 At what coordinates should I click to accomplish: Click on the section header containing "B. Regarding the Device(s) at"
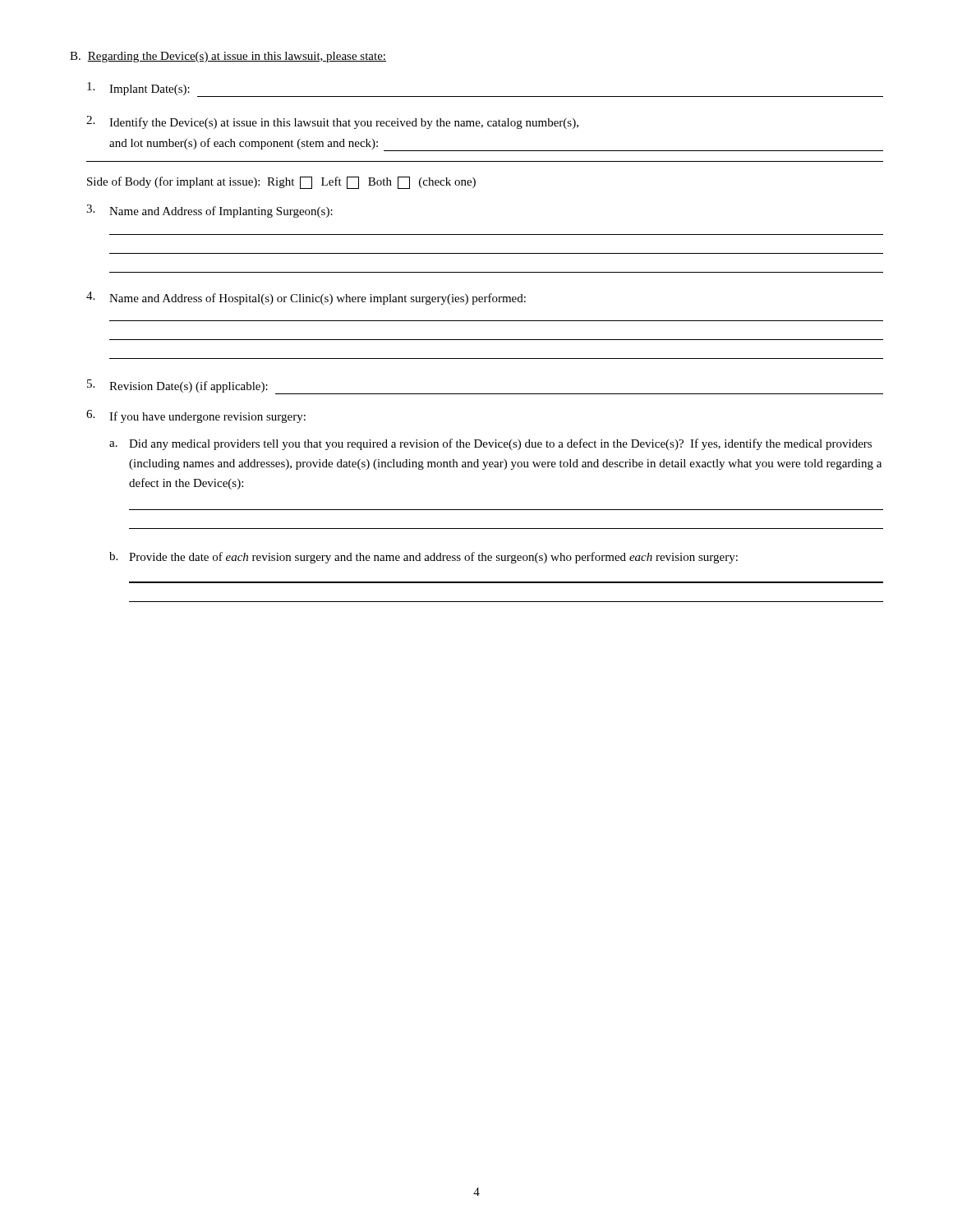(228, 56)
